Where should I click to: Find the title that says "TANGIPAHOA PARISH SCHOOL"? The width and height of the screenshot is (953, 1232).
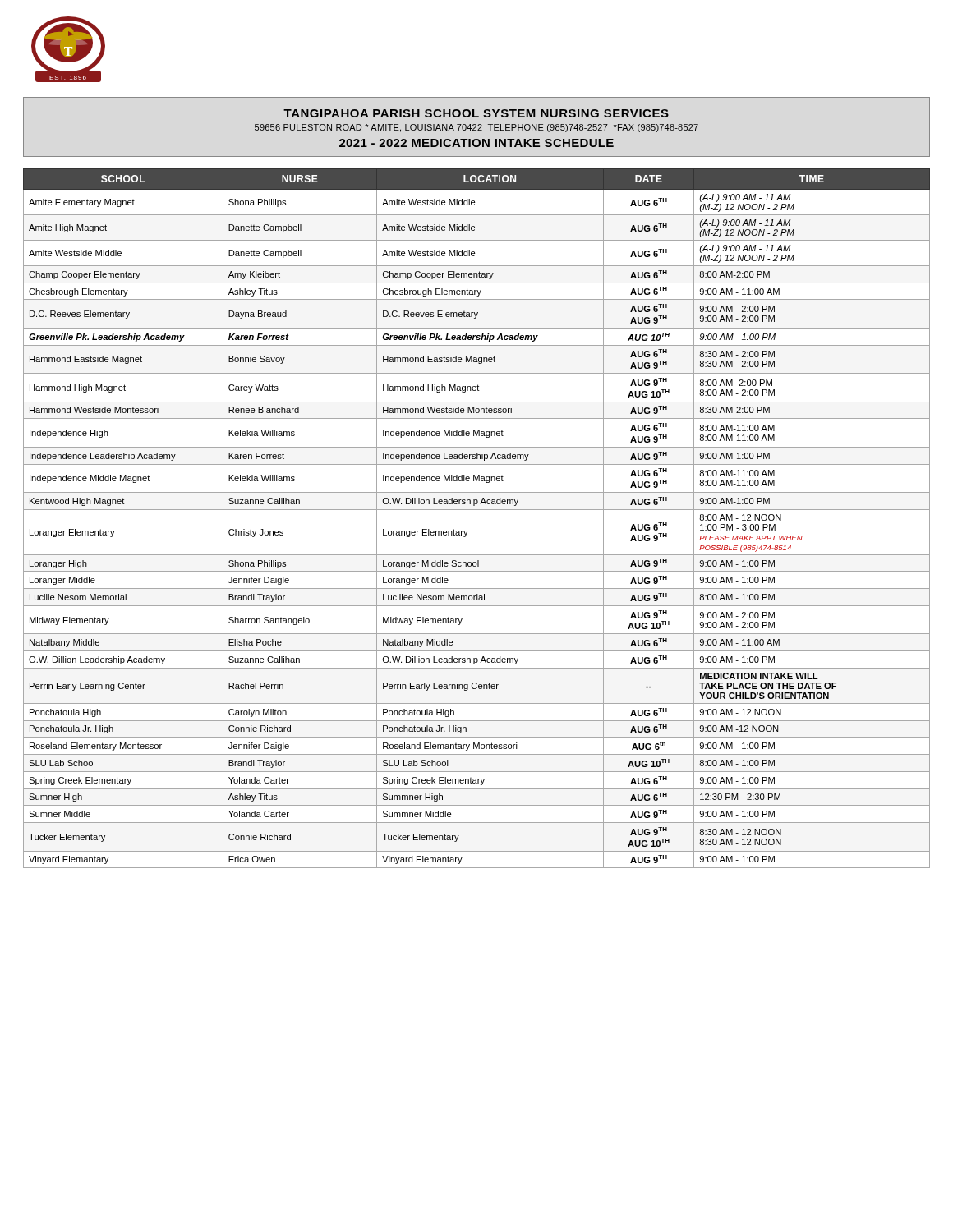click(476, 128)
